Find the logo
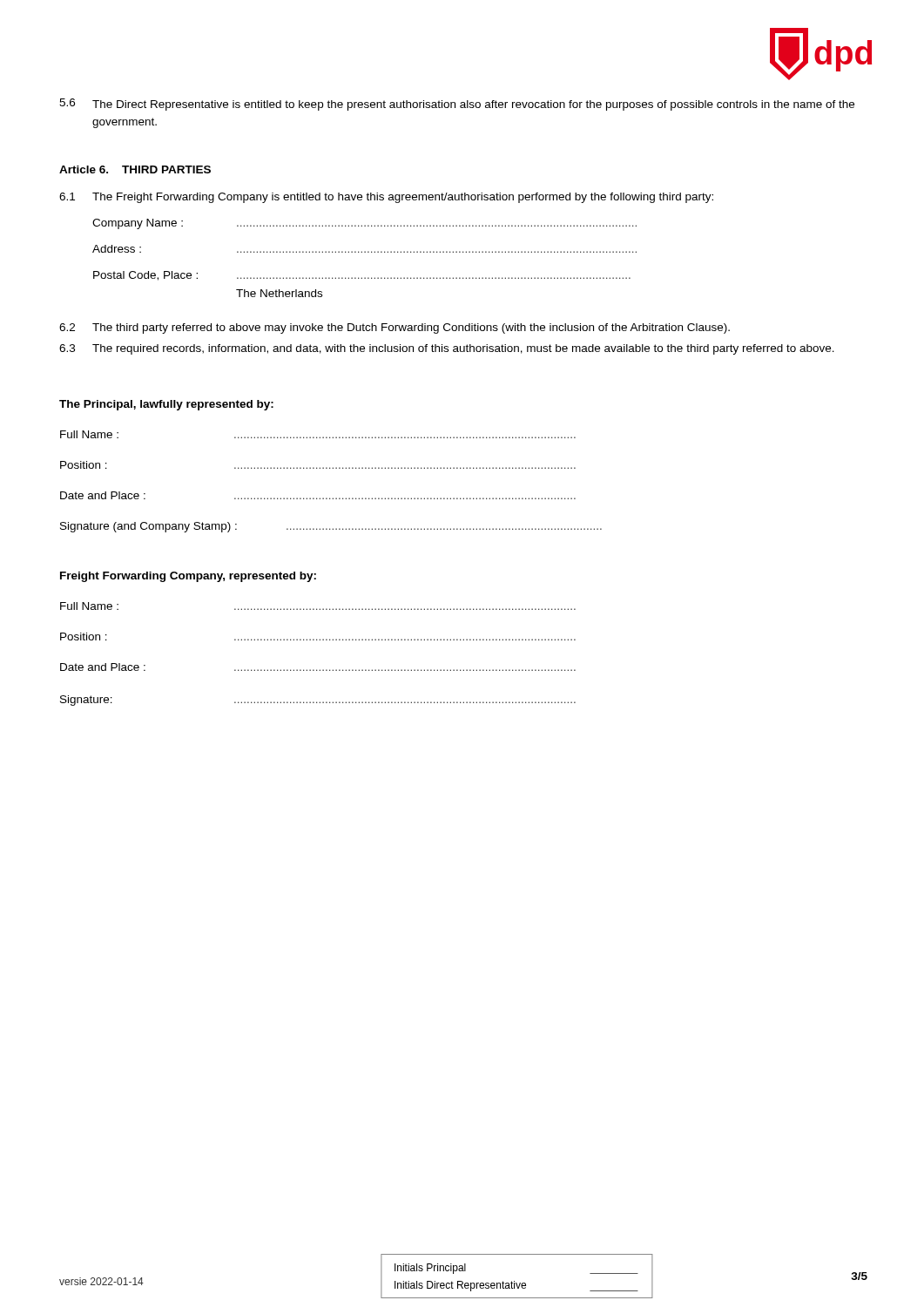Image resolution: width=924 pixels, height=1307 pixels. 819,55
